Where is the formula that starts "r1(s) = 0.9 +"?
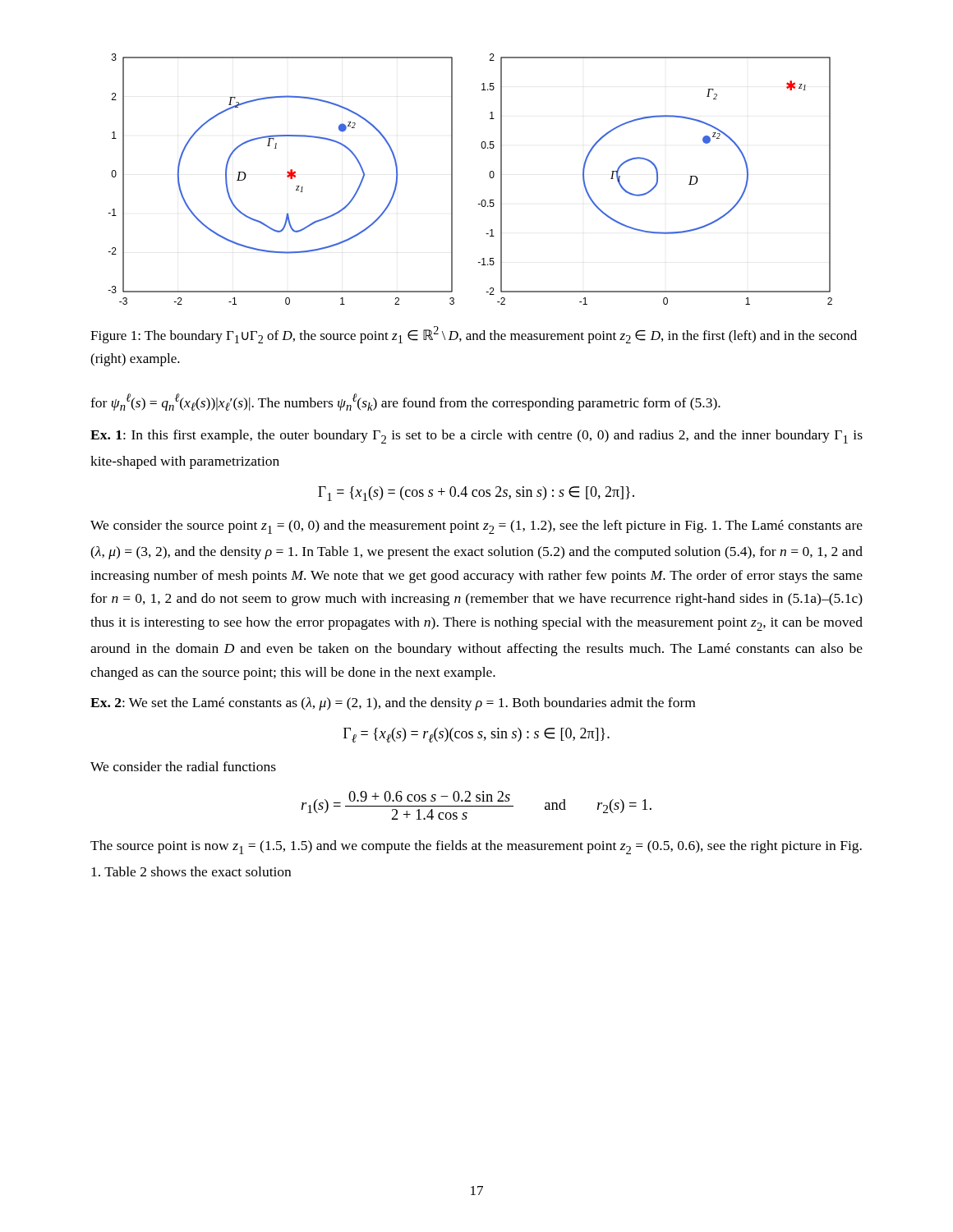This screenshot has height=1232, width=953. pyautogui.click(x=476, y=806)
